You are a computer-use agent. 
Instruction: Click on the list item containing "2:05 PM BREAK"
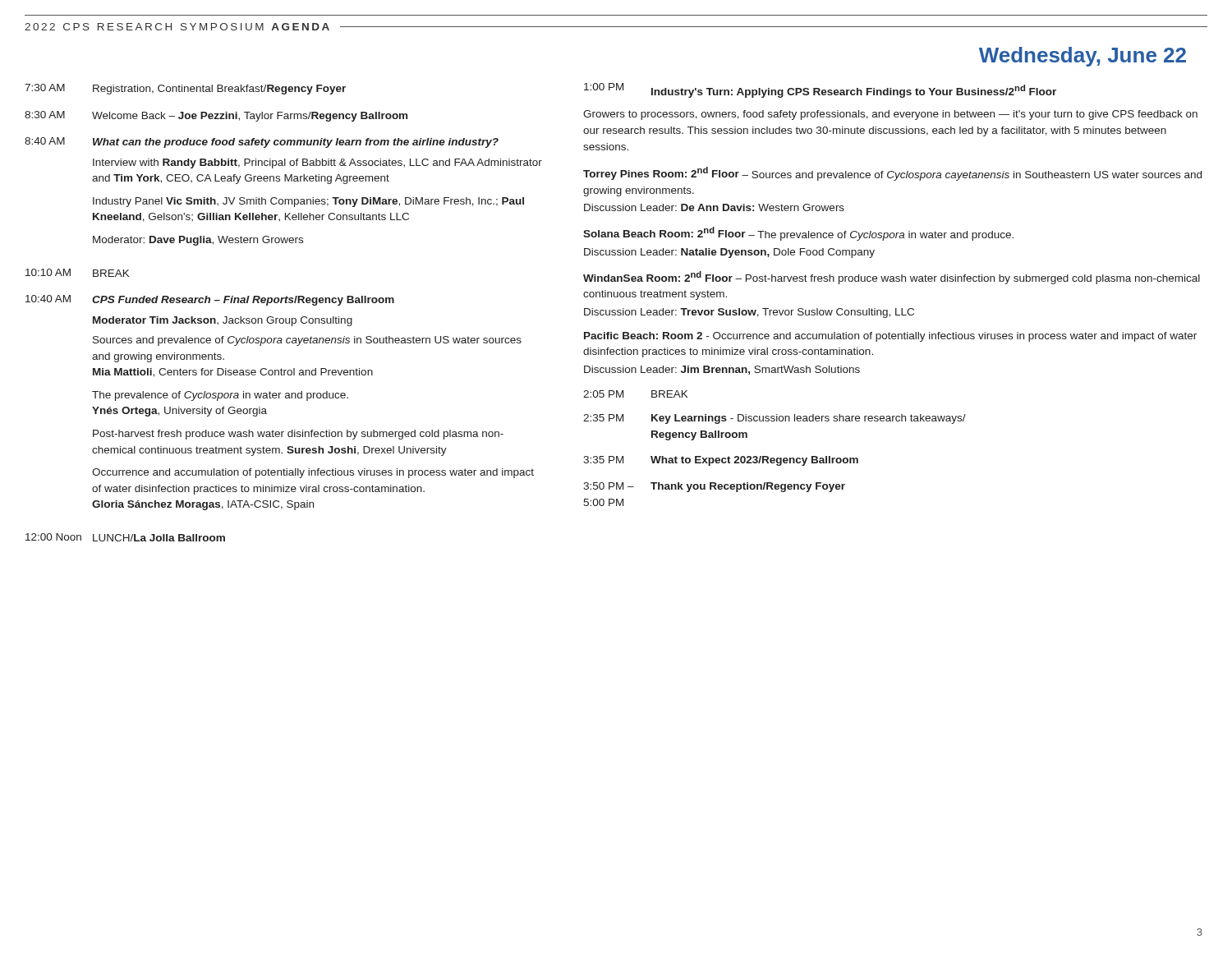[598, 394]
